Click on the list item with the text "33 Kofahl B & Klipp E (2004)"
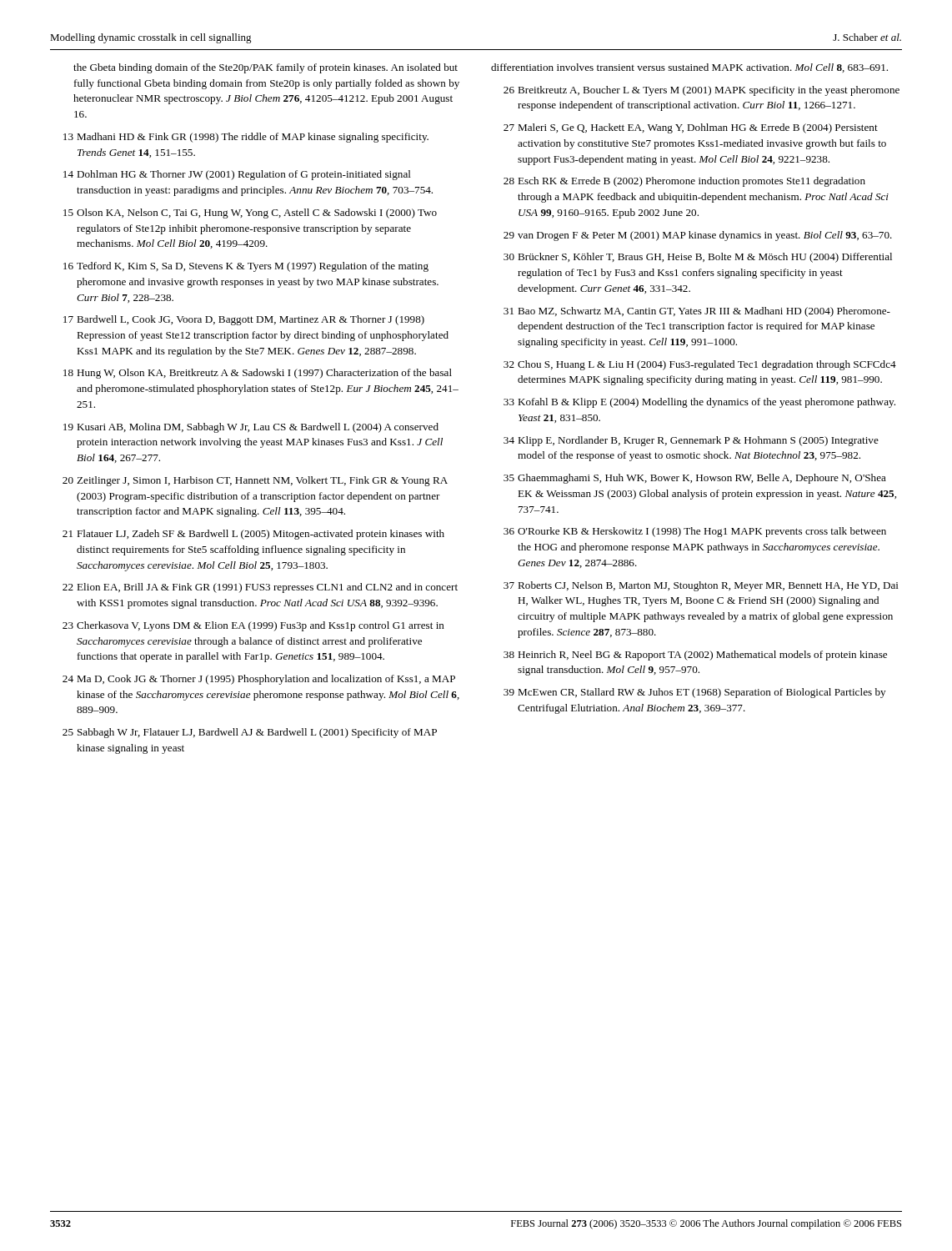Image resolution: width=952 pixels, height=1251 pixels. pyautogui.click(x=697, y=410)
